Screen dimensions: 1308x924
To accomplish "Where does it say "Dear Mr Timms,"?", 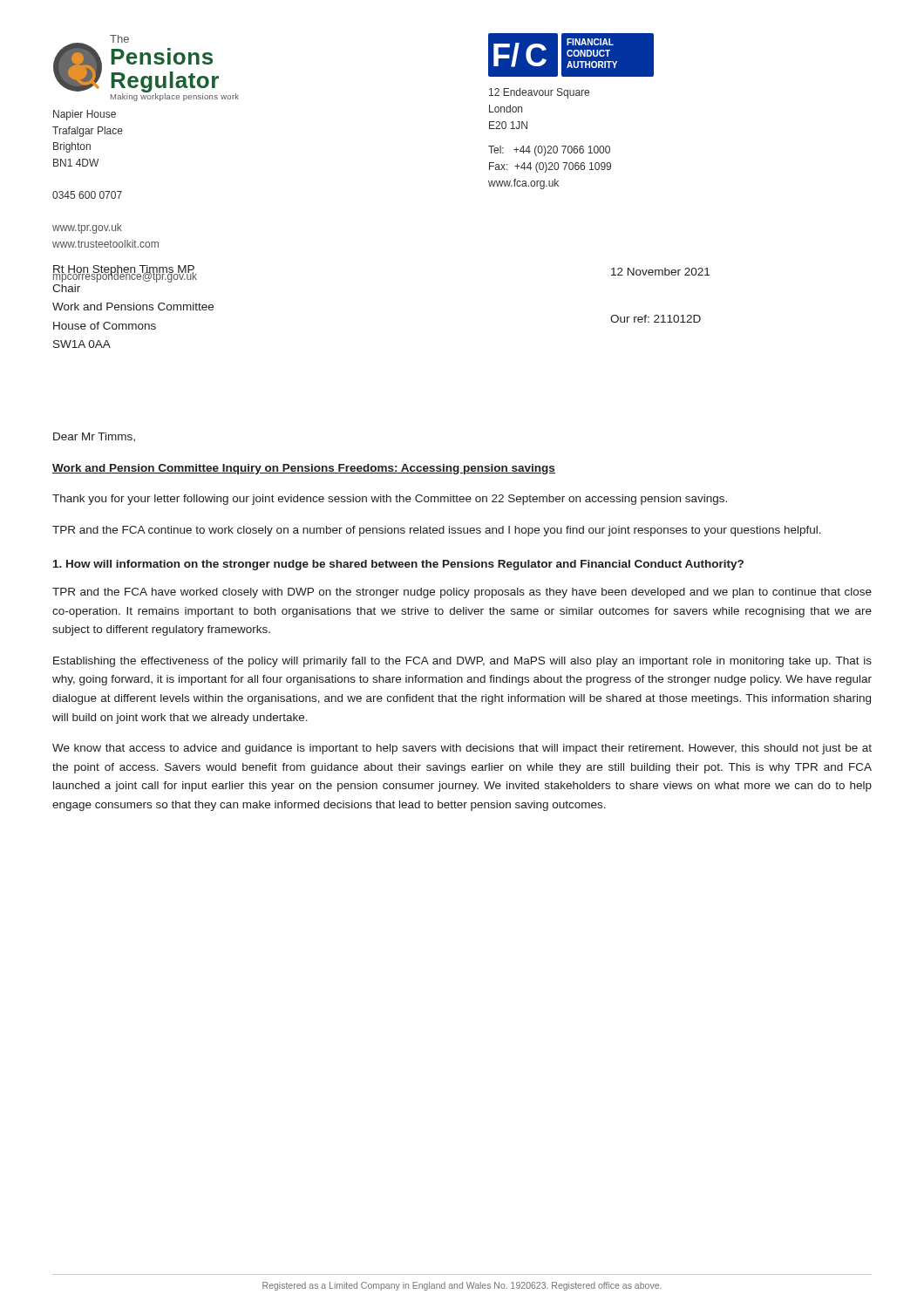I will click(94, 436).
